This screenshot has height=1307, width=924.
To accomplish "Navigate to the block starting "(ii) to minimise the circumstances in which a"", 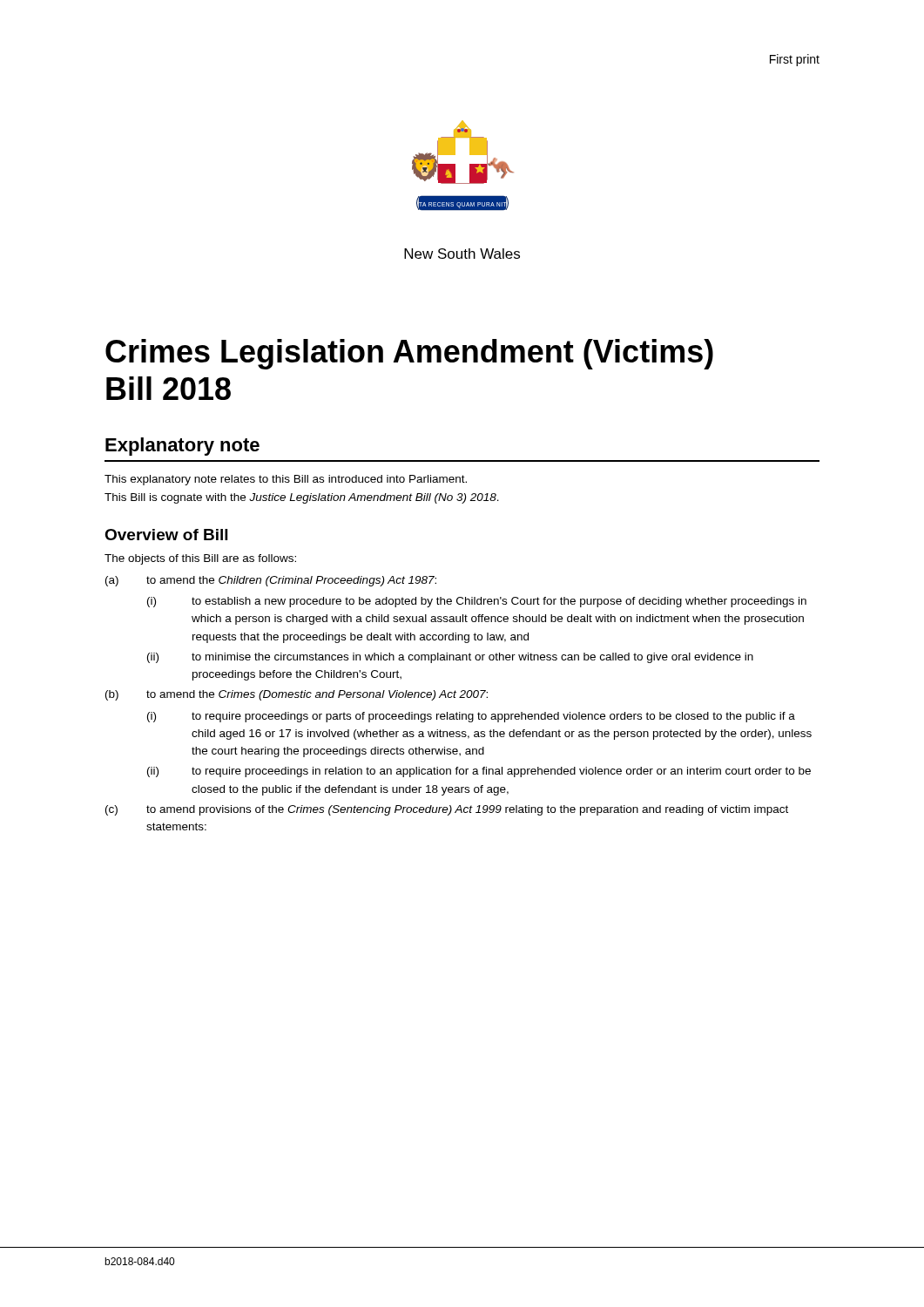I will tap(483, 666).
